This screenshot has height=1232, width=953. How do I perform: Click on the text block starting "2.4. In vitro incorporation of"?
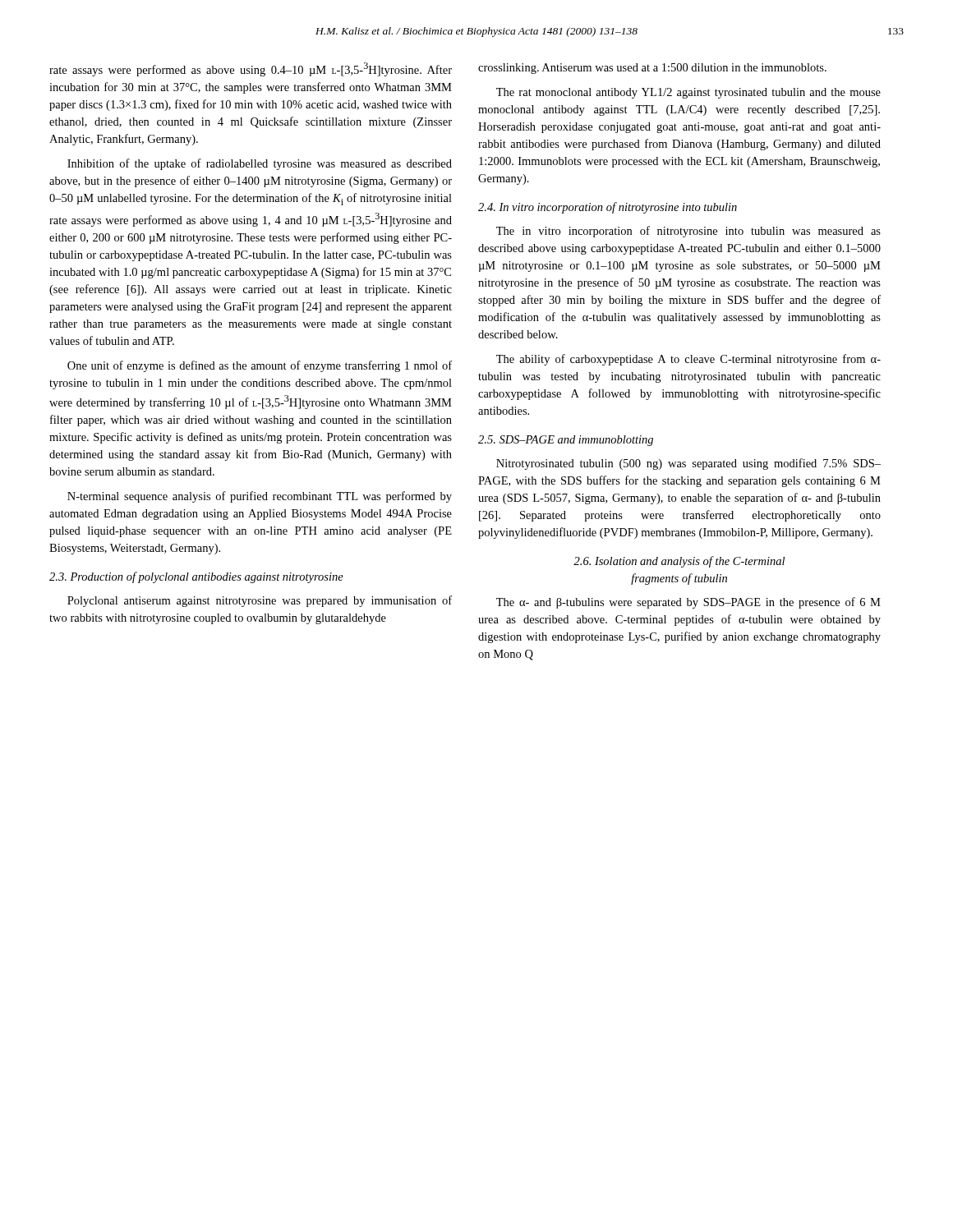point(679,207)
